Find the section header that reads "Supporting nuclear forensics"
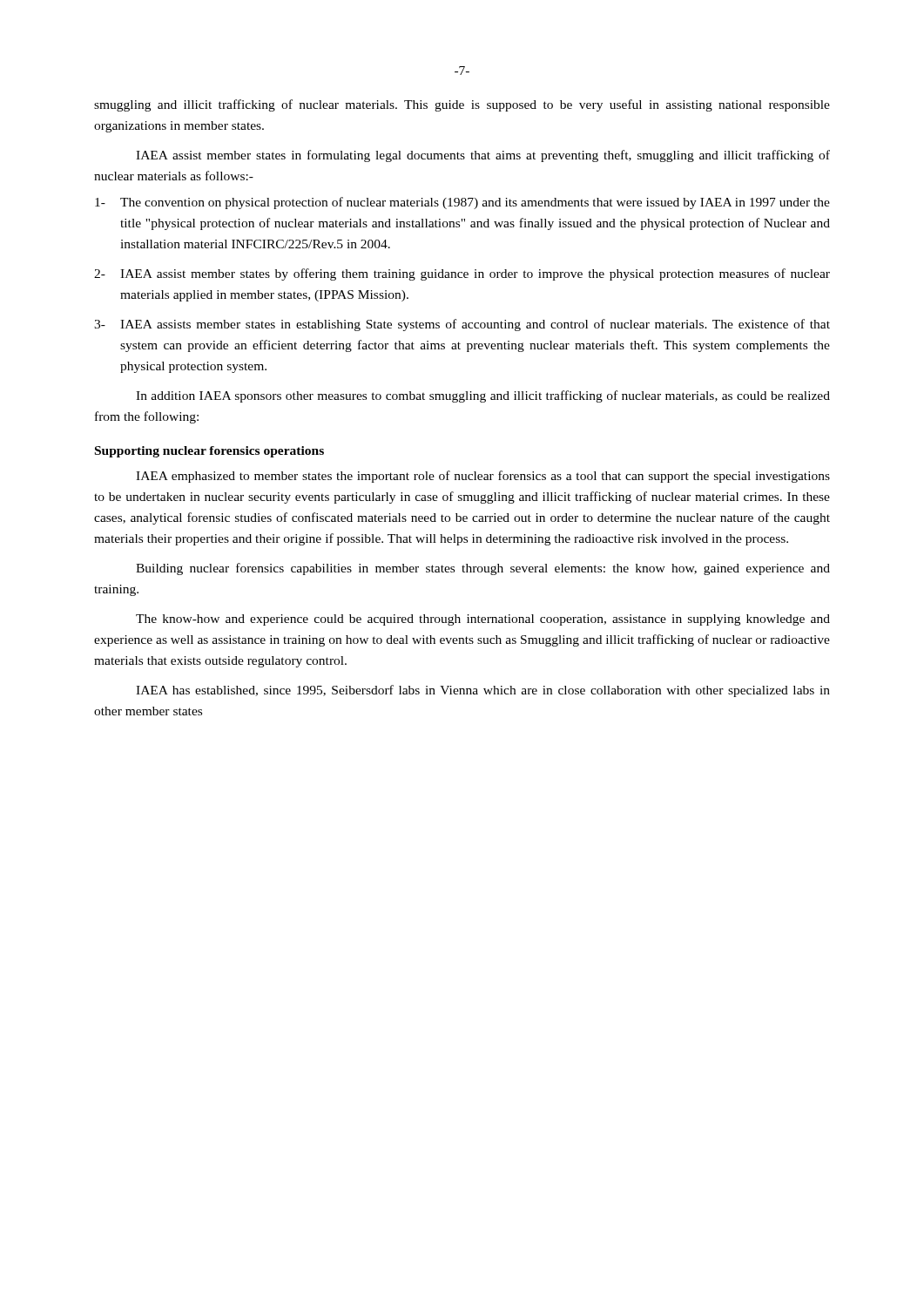 209,450
